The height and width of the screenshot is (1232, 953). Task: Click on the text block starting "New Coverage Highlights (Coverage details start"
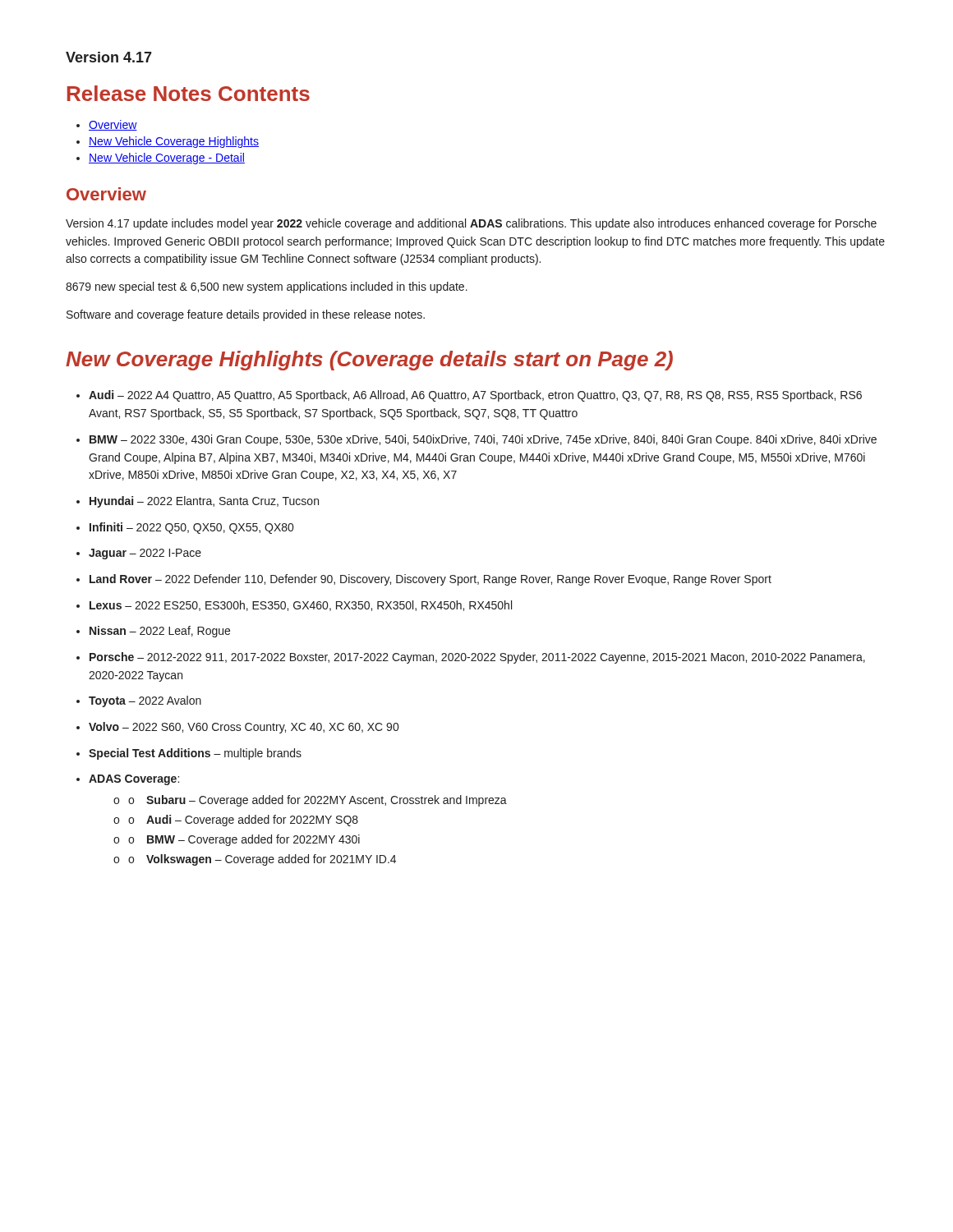pyautogui.click(x=476, y=360)
